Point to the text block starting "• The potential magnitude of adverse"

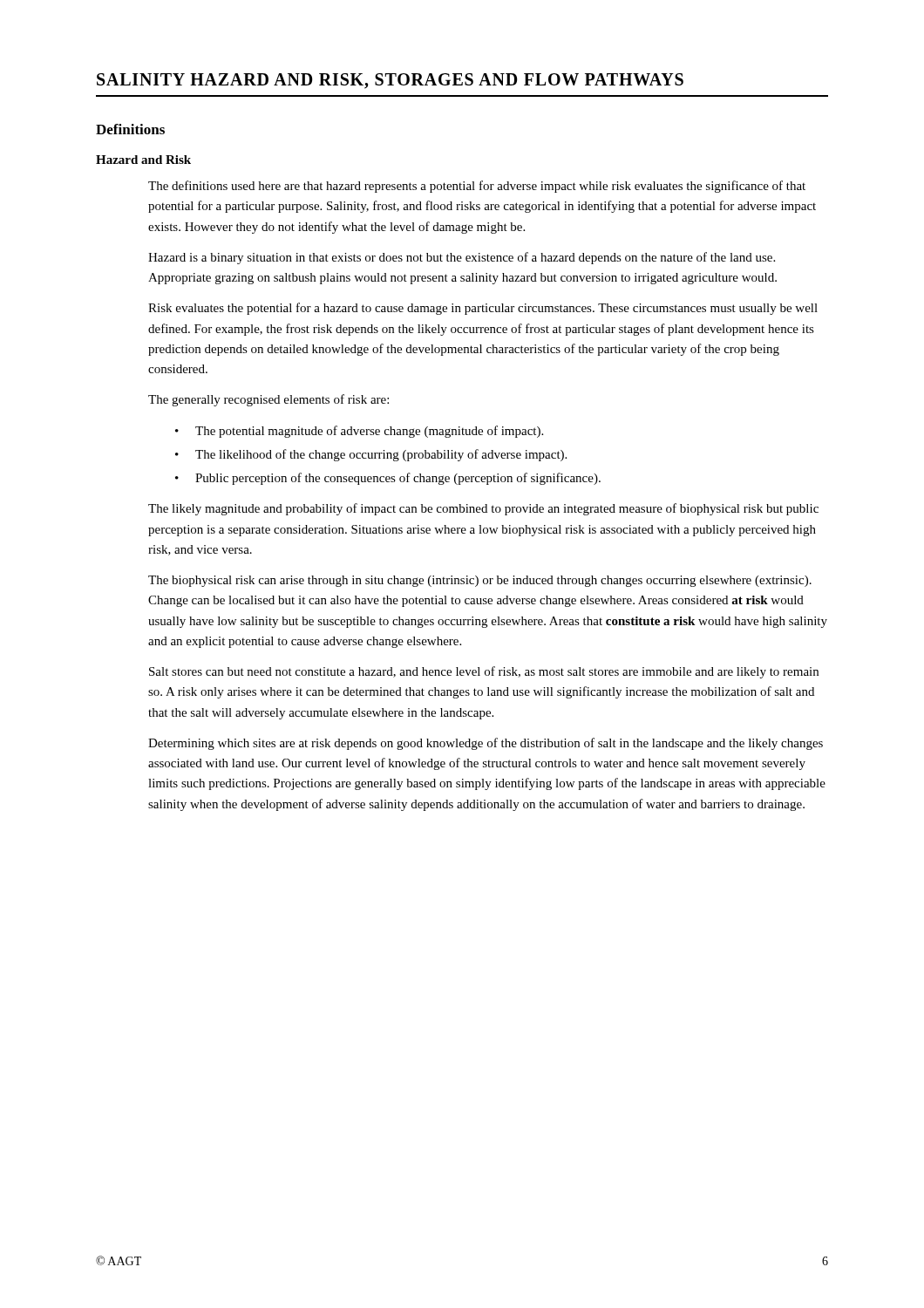(x=359, y=431)
